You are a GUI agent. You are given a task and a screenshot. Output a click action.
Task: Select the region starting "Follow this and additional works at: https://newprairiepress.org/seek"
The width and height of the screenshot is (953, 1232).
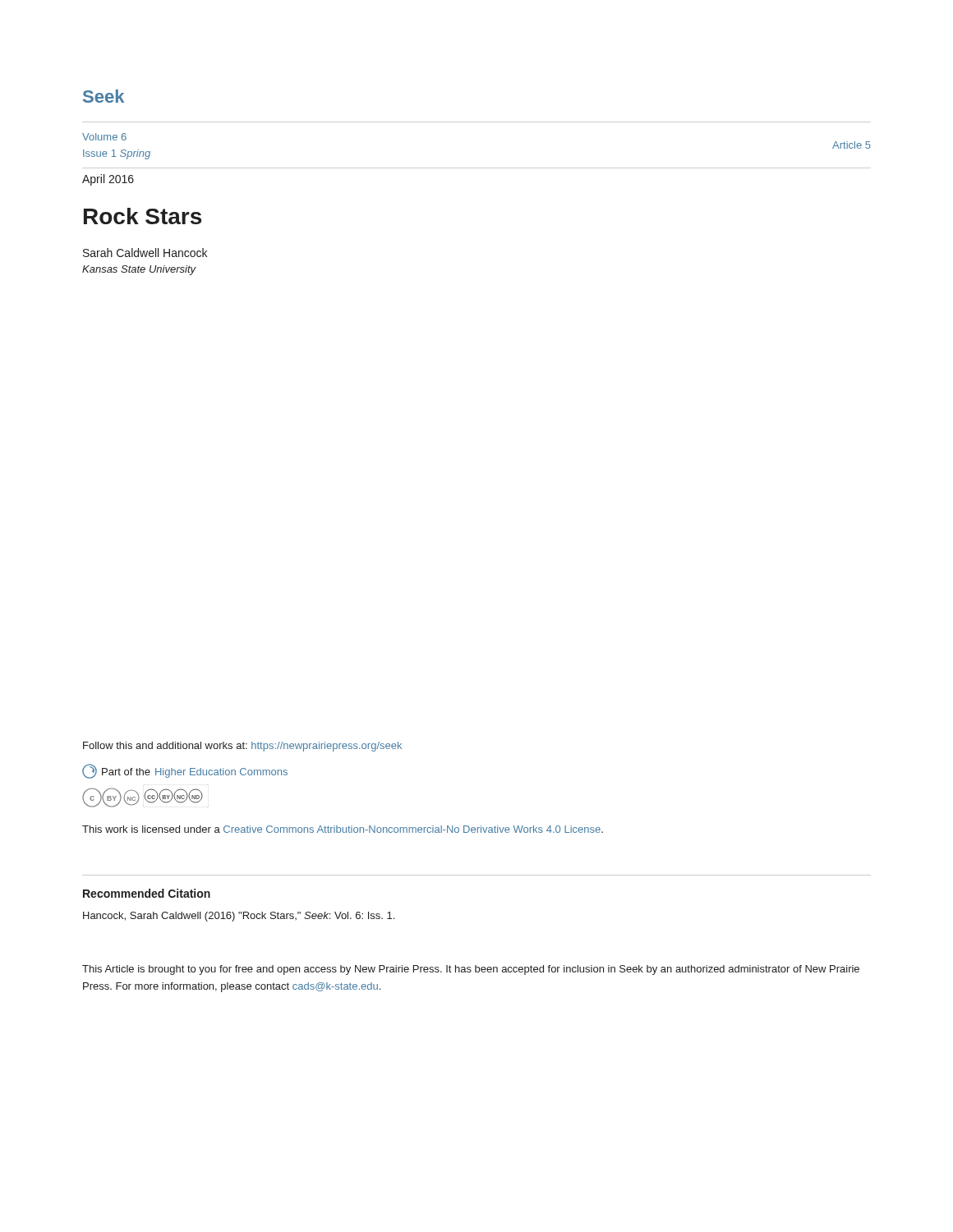coord(242,745)
